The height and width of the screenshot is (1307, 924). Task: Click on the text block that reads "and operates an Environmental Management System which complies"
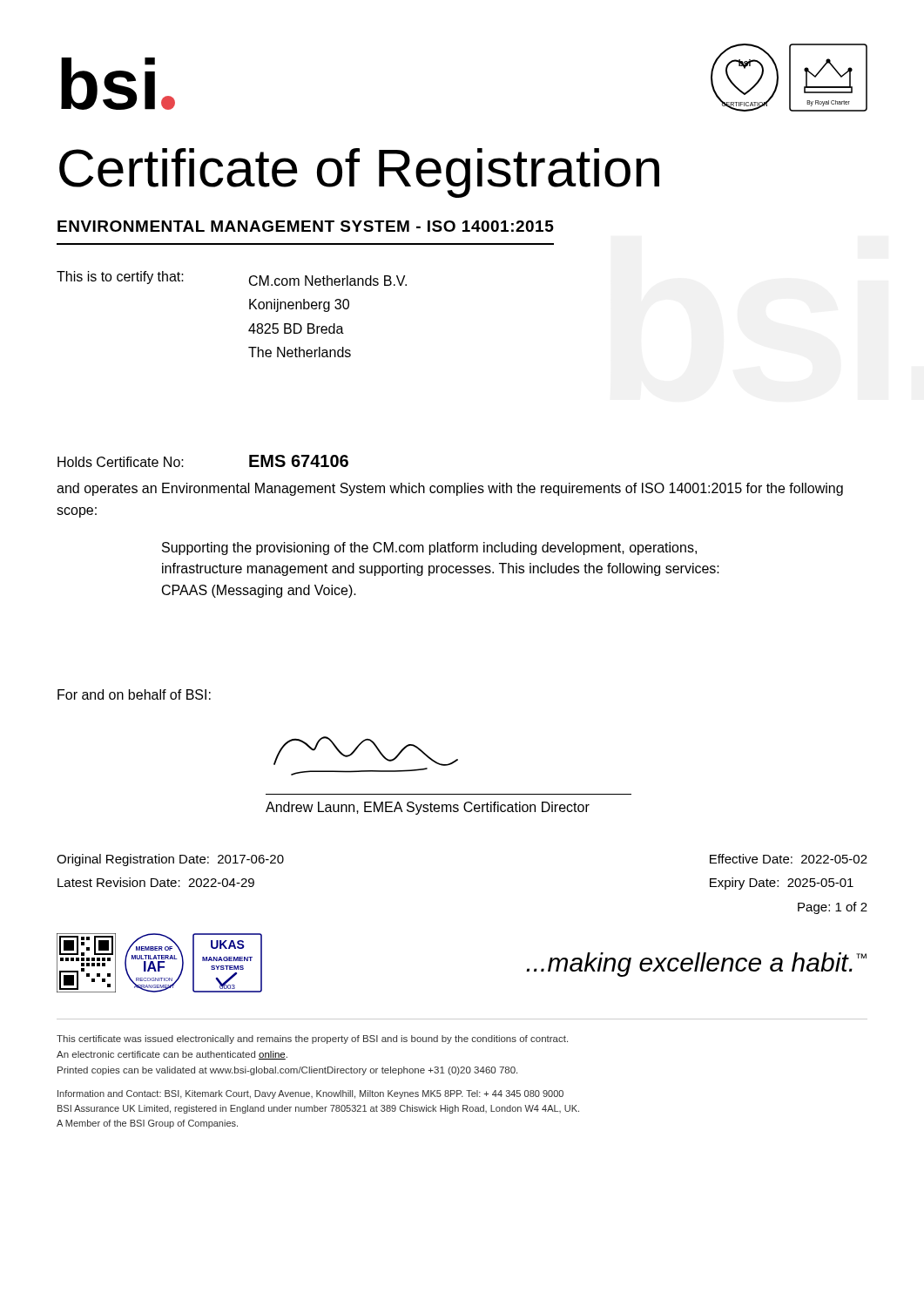450,499
